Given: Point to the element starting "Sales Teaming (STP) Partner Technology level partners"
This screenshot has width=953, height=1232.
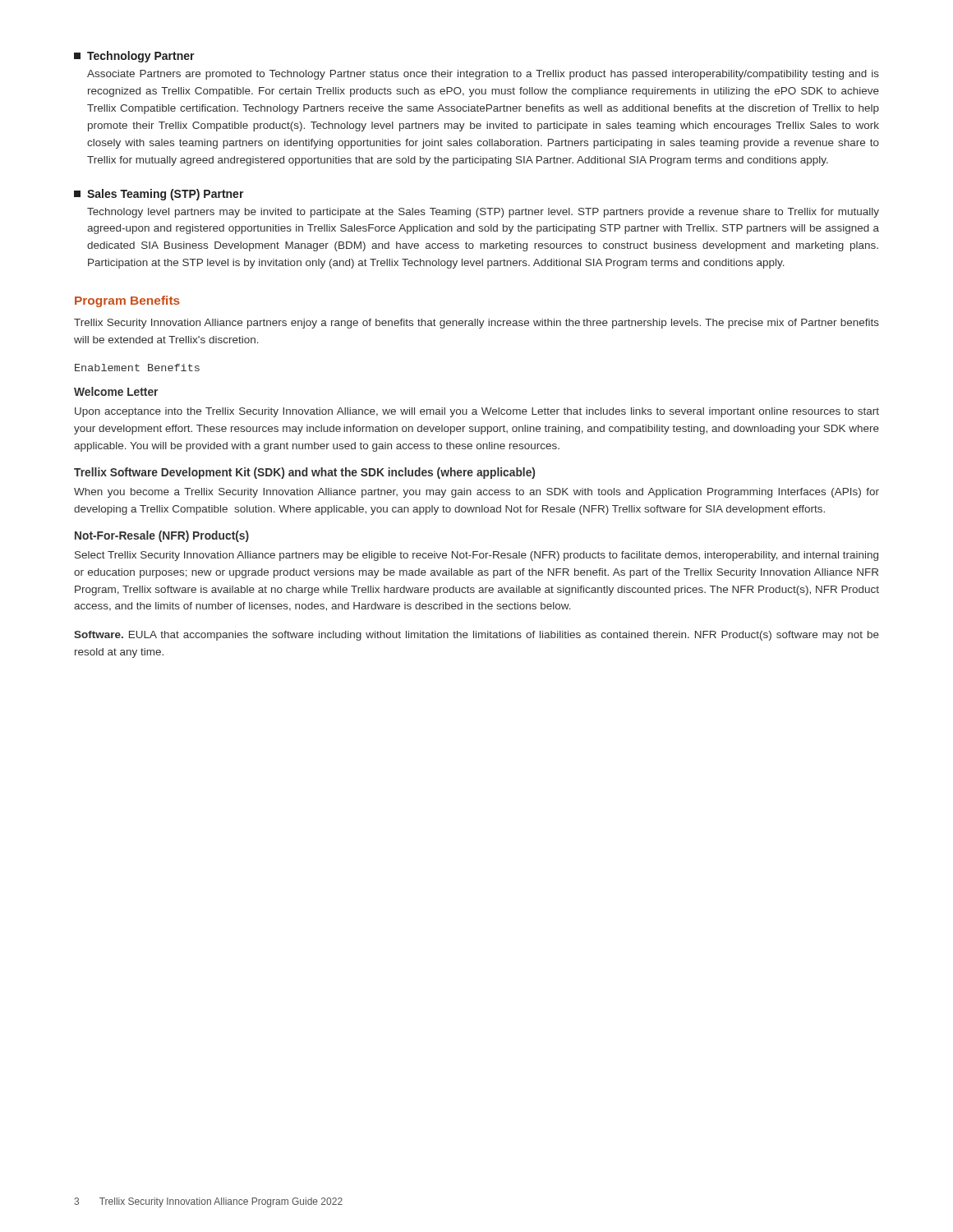Looking at the screenshot, I should (x=476, y=229).
